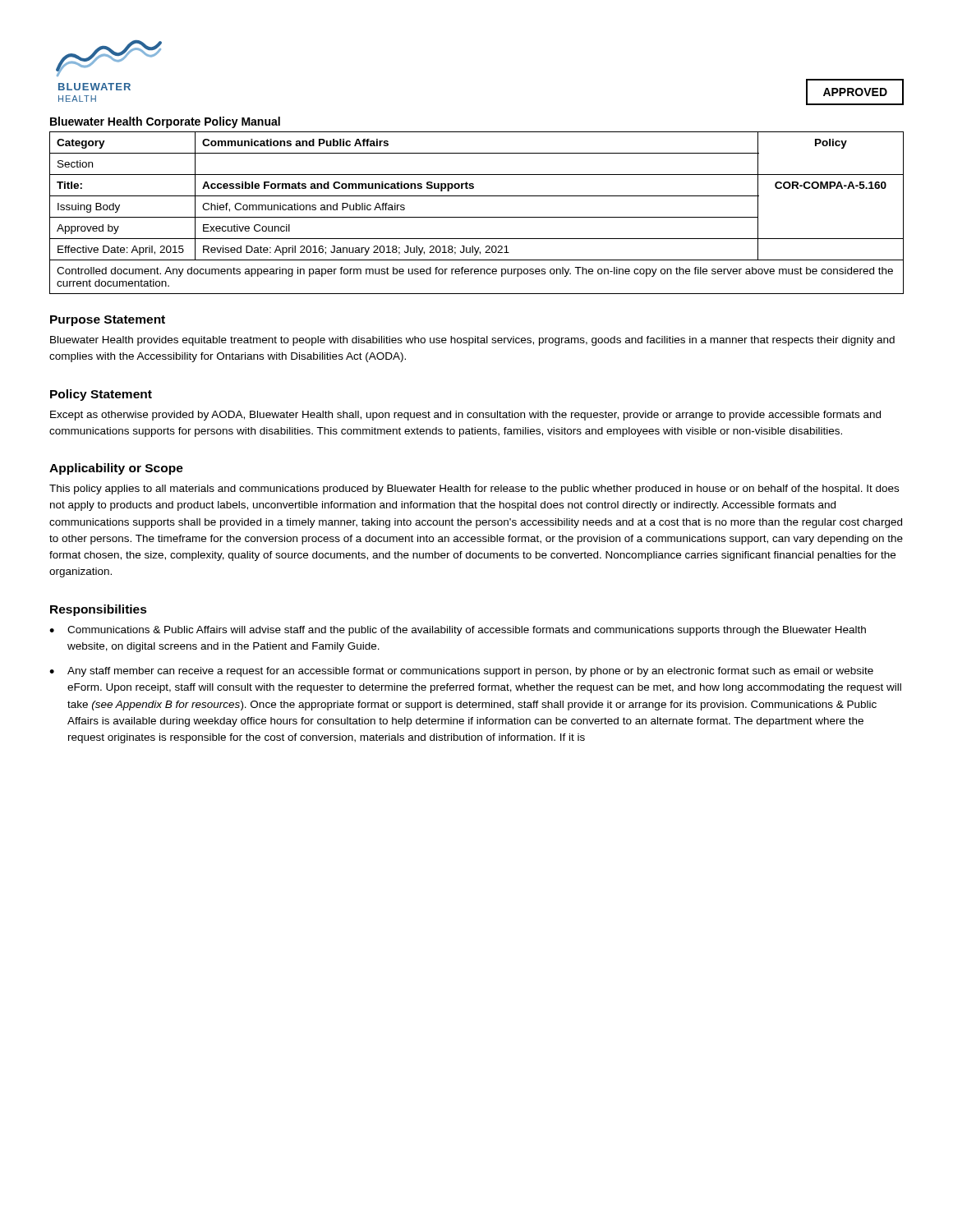Click on the passage starting "Policy Statement"

(x=101, y=393)
